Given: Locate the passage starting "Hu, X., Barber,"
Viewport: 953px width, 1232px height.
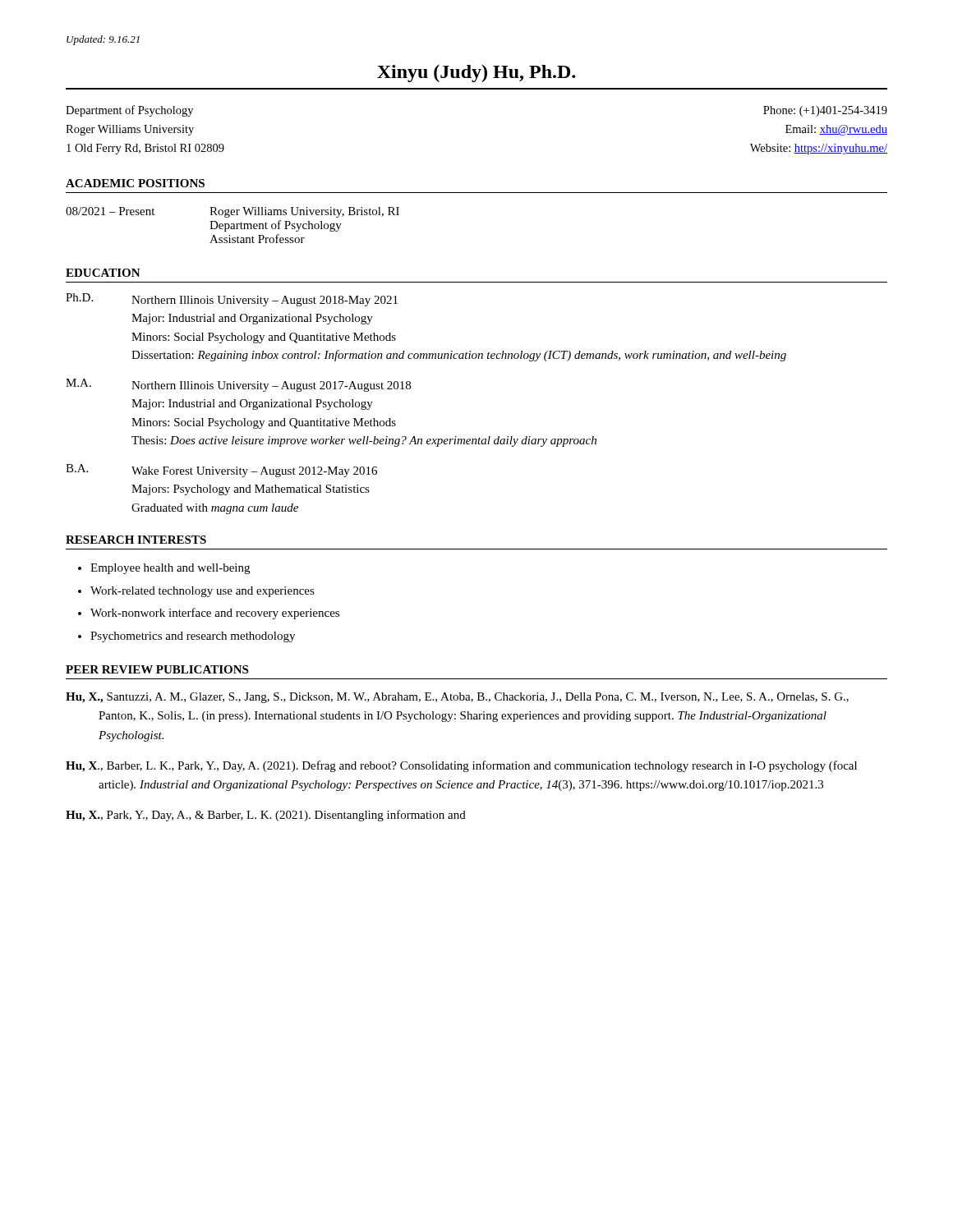Looking at the screenshot, I should click(x=462, y=775).
